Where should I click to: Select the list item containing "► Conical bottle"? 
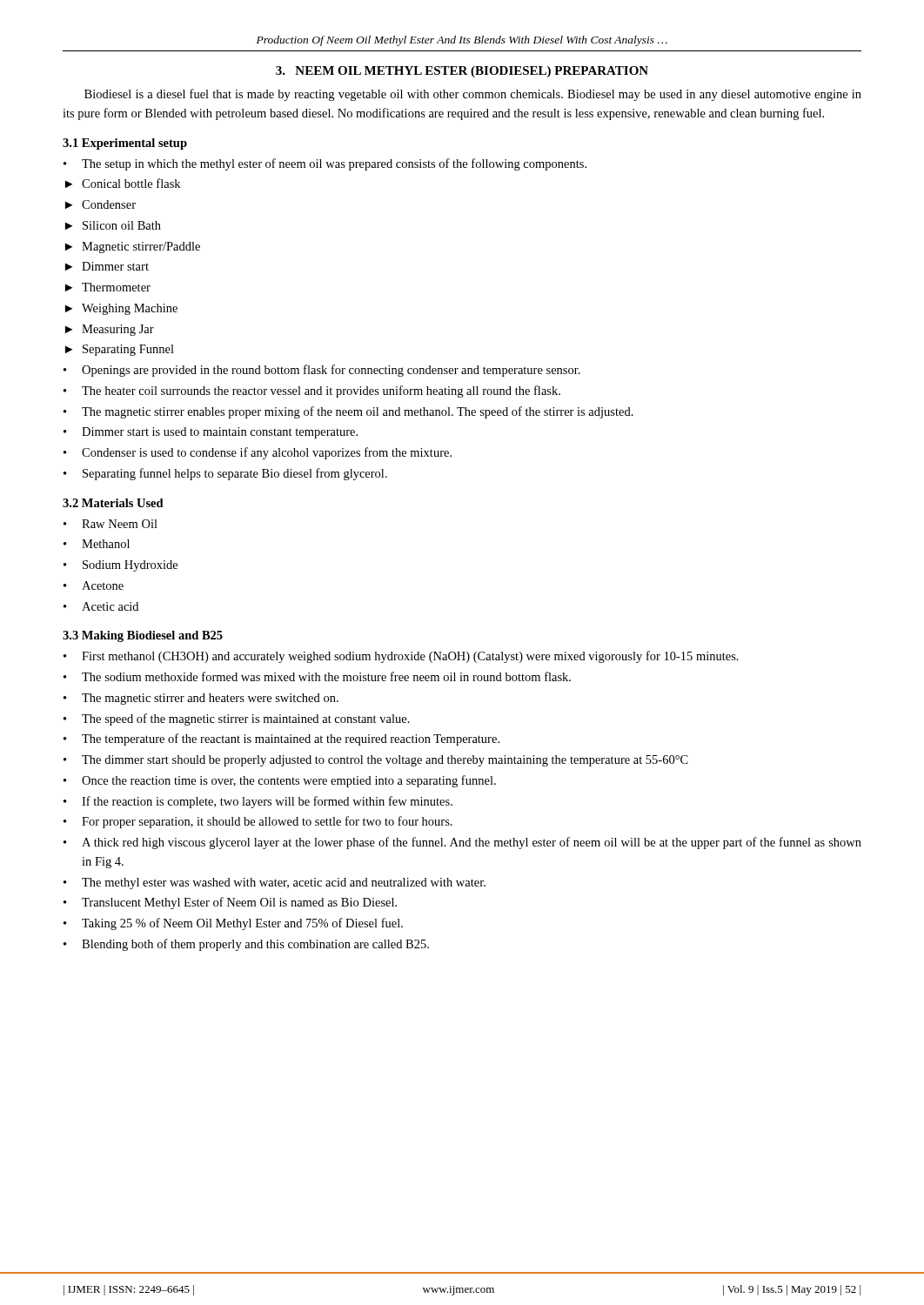coord(123,183)
